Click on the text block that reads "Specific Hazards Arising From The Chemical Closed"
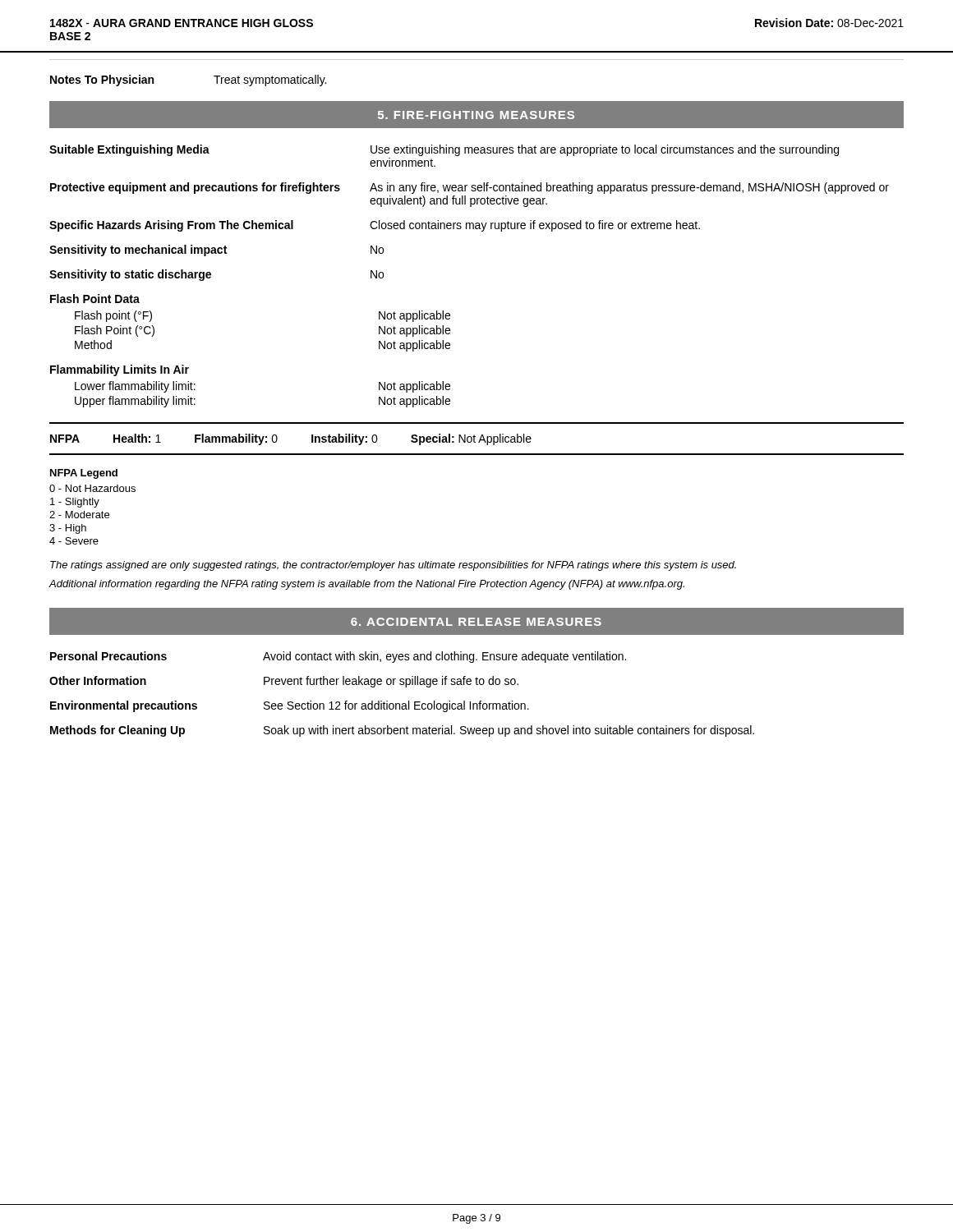953x1232 pixels. tap(476, 225)
